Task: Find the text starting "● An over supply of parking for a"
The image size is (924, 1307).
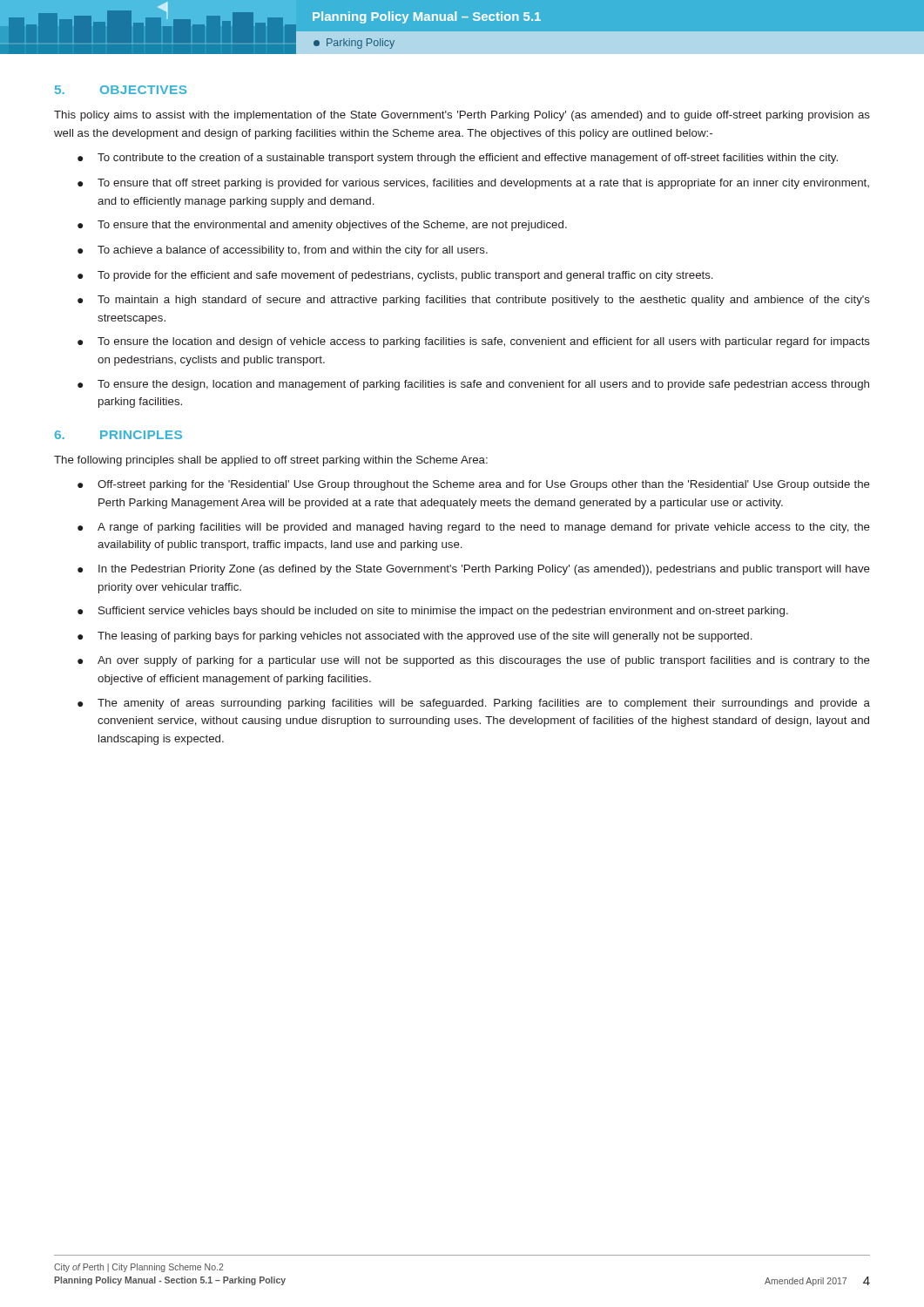Action: tap(473, 670)
